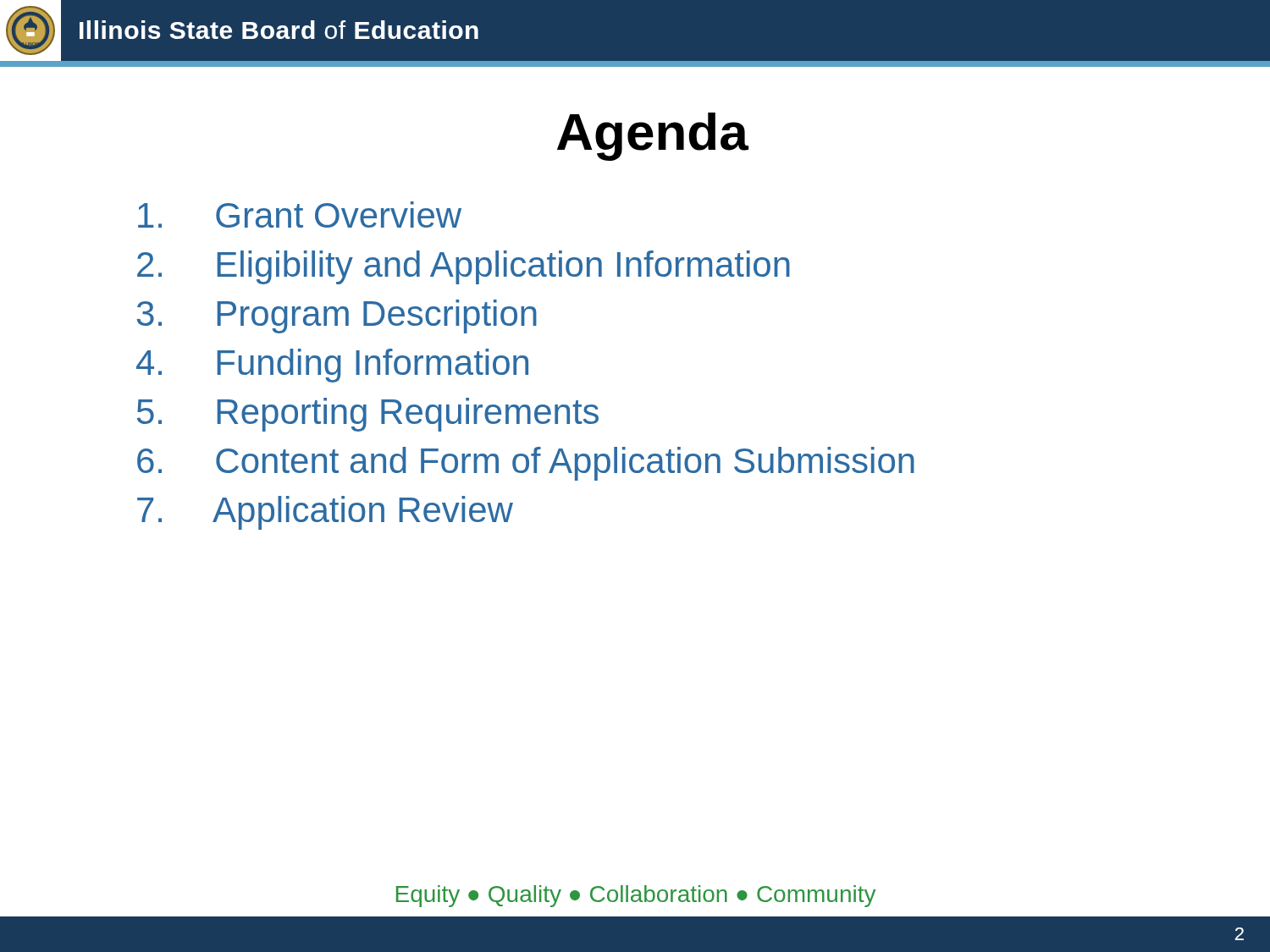Locate the list item that reads "5. Reporting Requirements"

coord(368,412)
